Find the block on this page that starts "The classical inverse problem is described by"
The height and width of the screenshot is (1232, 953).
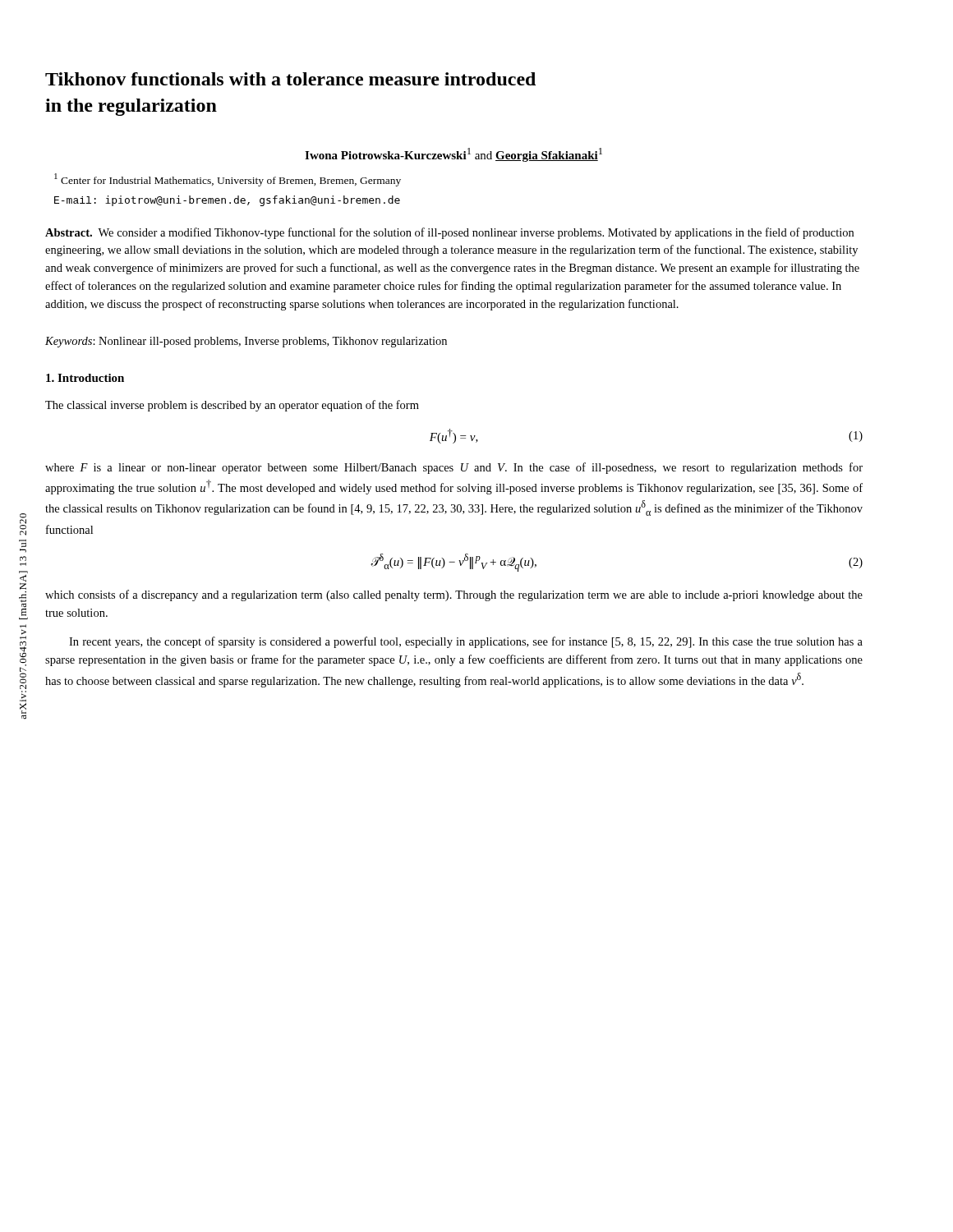tap(232, 405)
